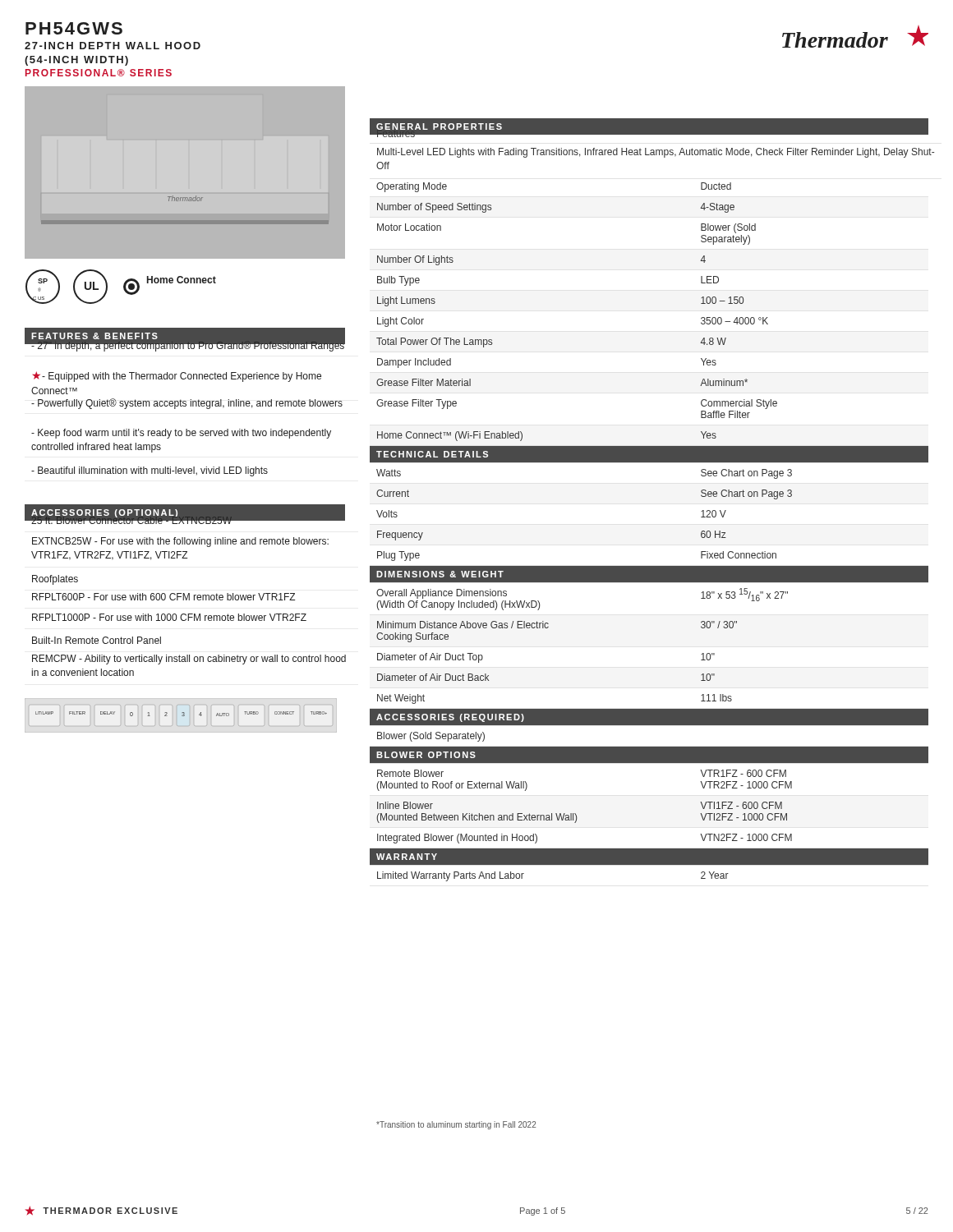The width and height of the screenshot is (953, 1232).
Task: Select the element starting "Keep food warm until it's ready to be"
Action: 181,440
